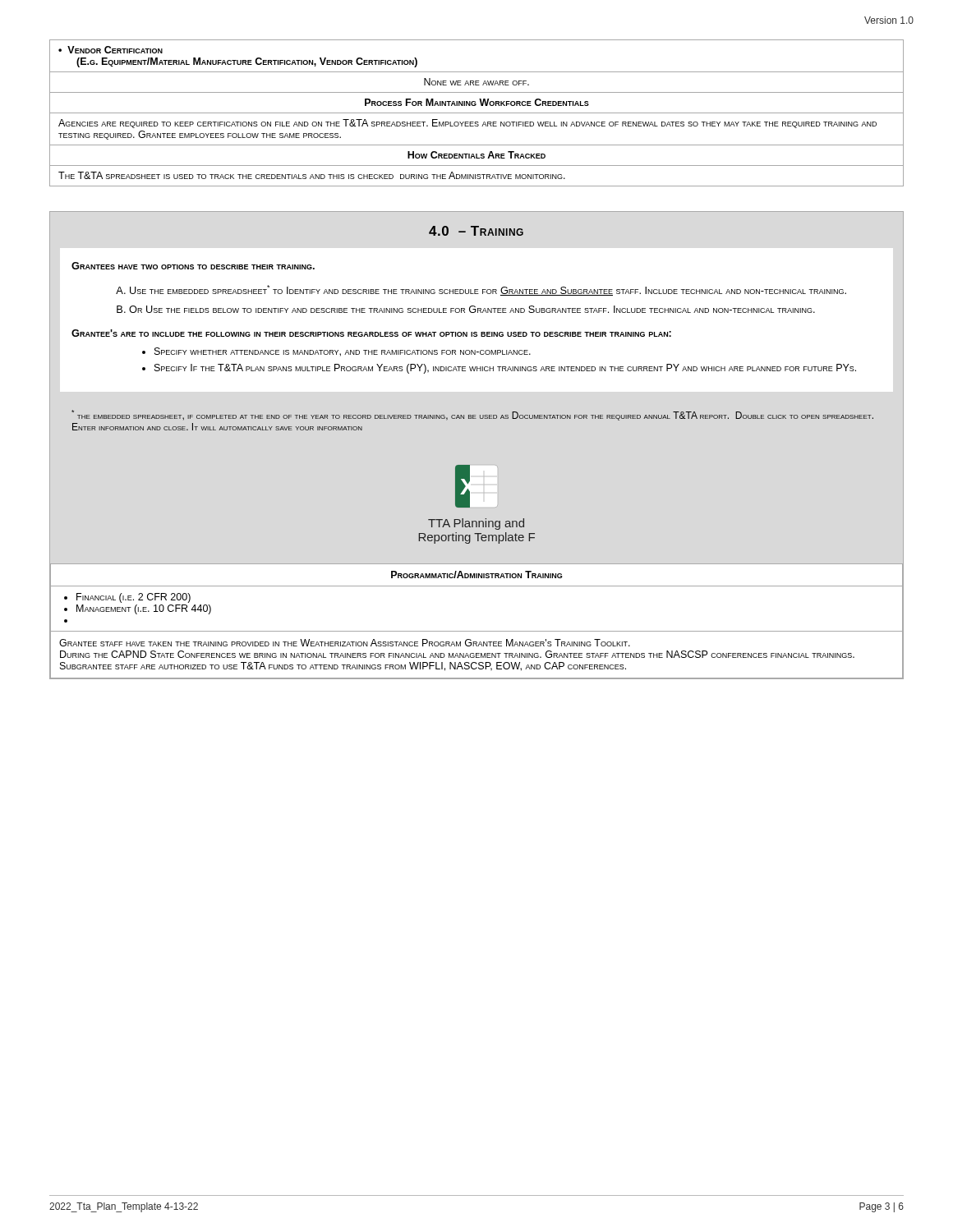Screen dimensions: 1232x953
Task: Click on the text starting "Management (i.e. 10"
Action: [x=144, y=609]
